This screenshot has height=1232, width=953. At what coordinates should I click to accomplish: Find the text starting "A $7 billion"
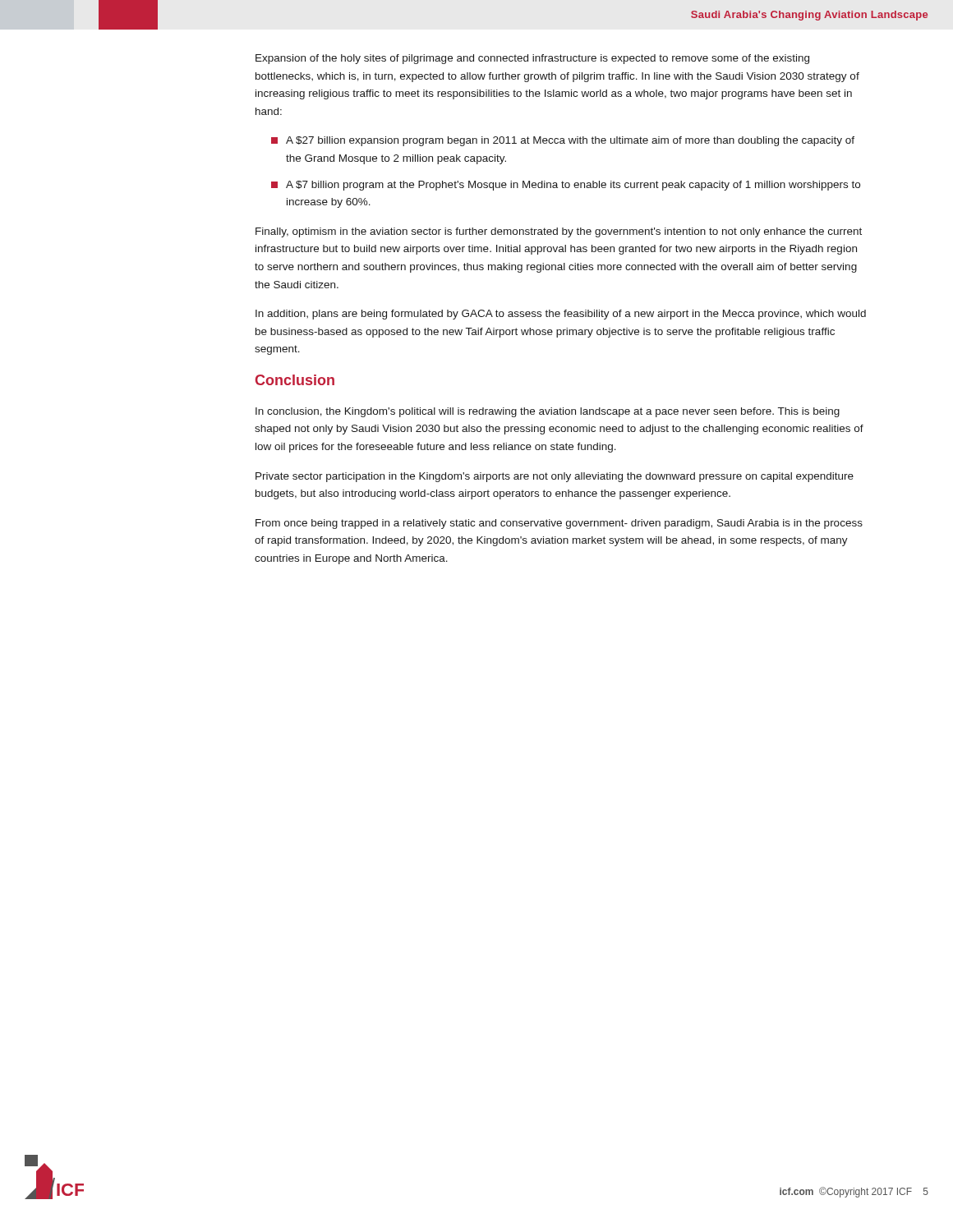coord(569,193)
